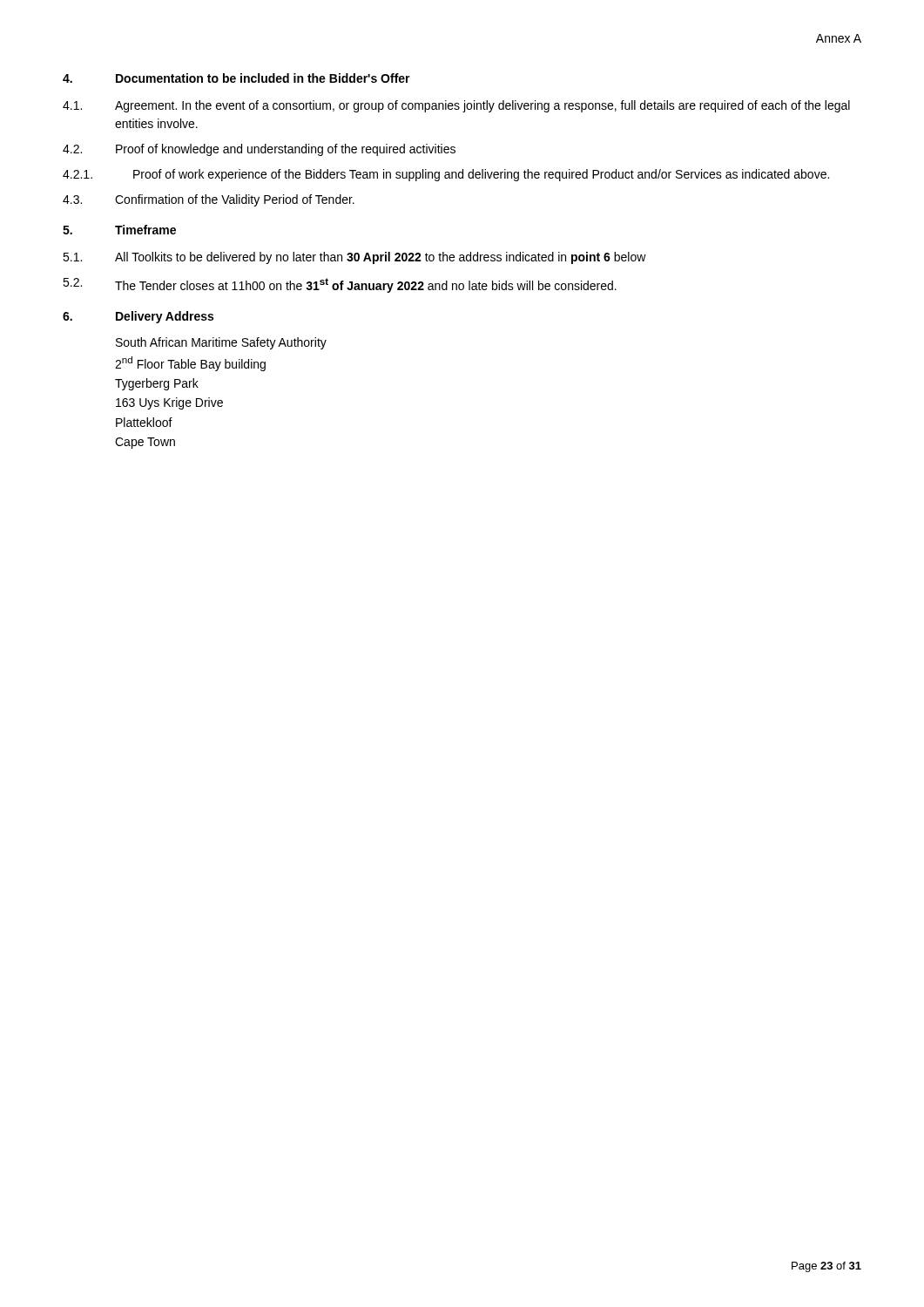Locate the block starting "4. Documentation to"
The width and height of the screenshot is (924, 1307).
pyautogui.click(x=236, y=79)
